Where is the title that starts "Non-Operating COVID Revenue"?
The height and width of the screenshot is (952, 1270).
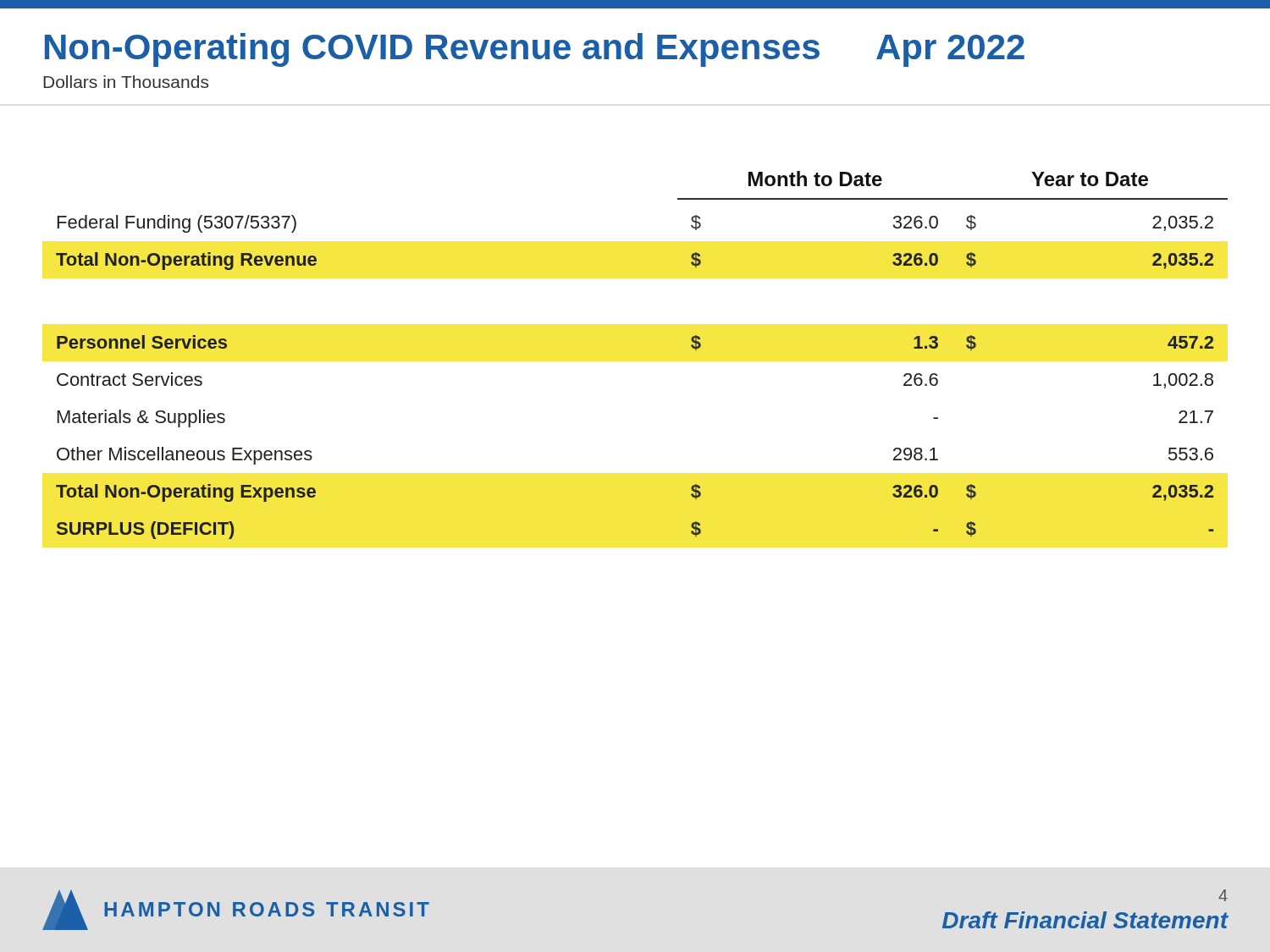[432, 47]
